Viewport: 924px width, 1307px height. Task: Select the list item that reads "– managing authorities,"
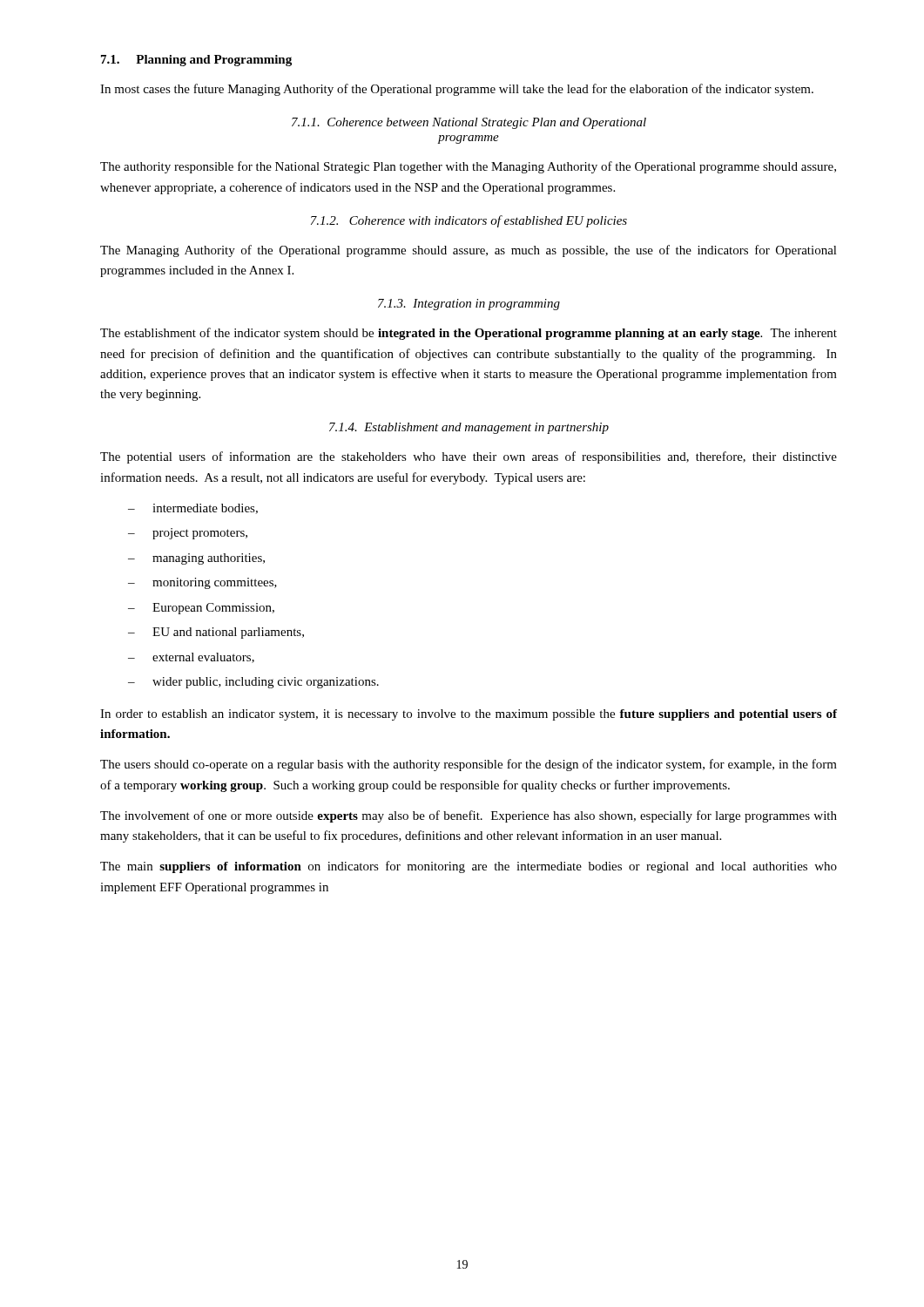click(196, 559)
